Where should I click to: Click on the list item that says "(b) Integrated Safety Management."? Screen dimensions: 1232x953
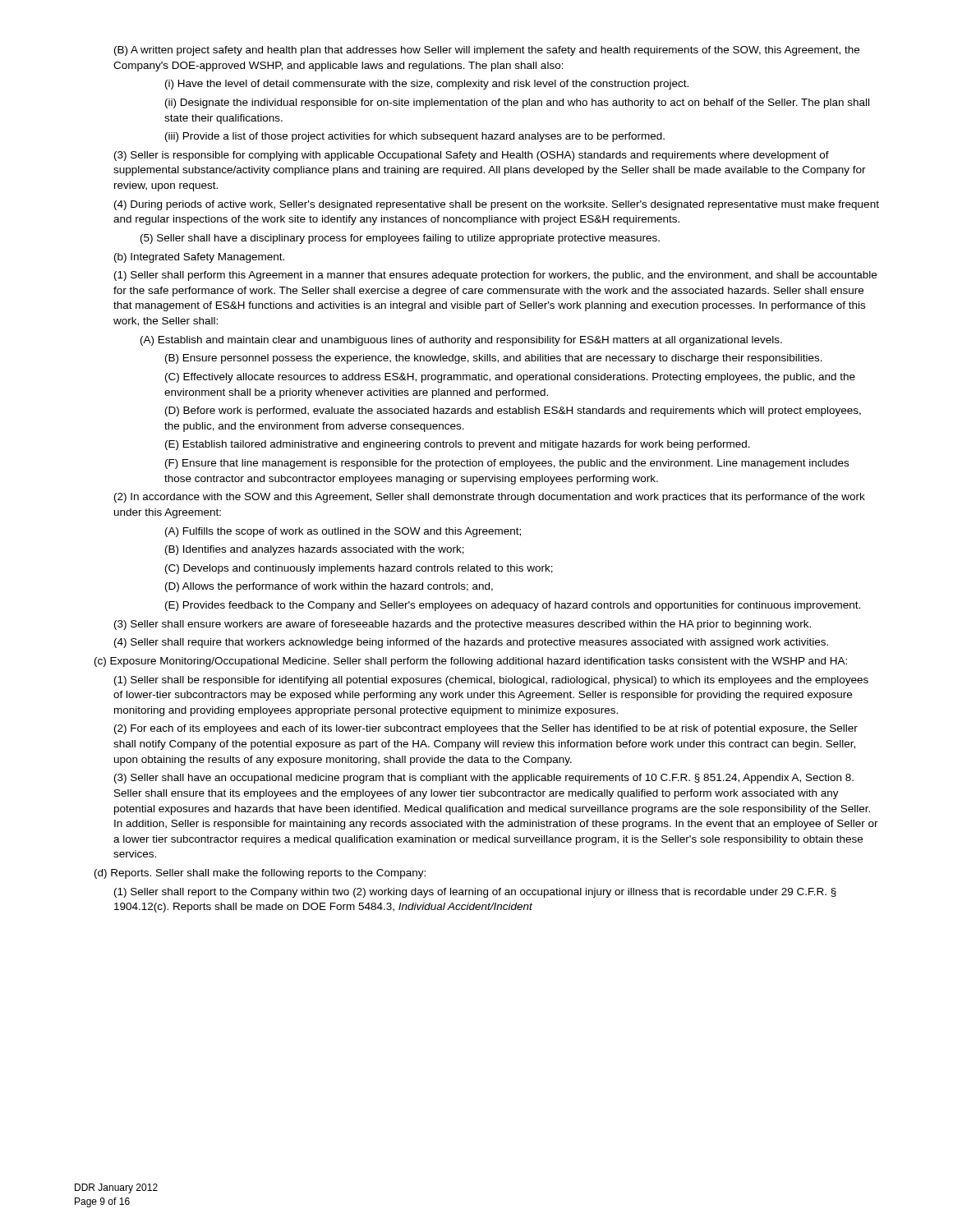coord(199,258)
